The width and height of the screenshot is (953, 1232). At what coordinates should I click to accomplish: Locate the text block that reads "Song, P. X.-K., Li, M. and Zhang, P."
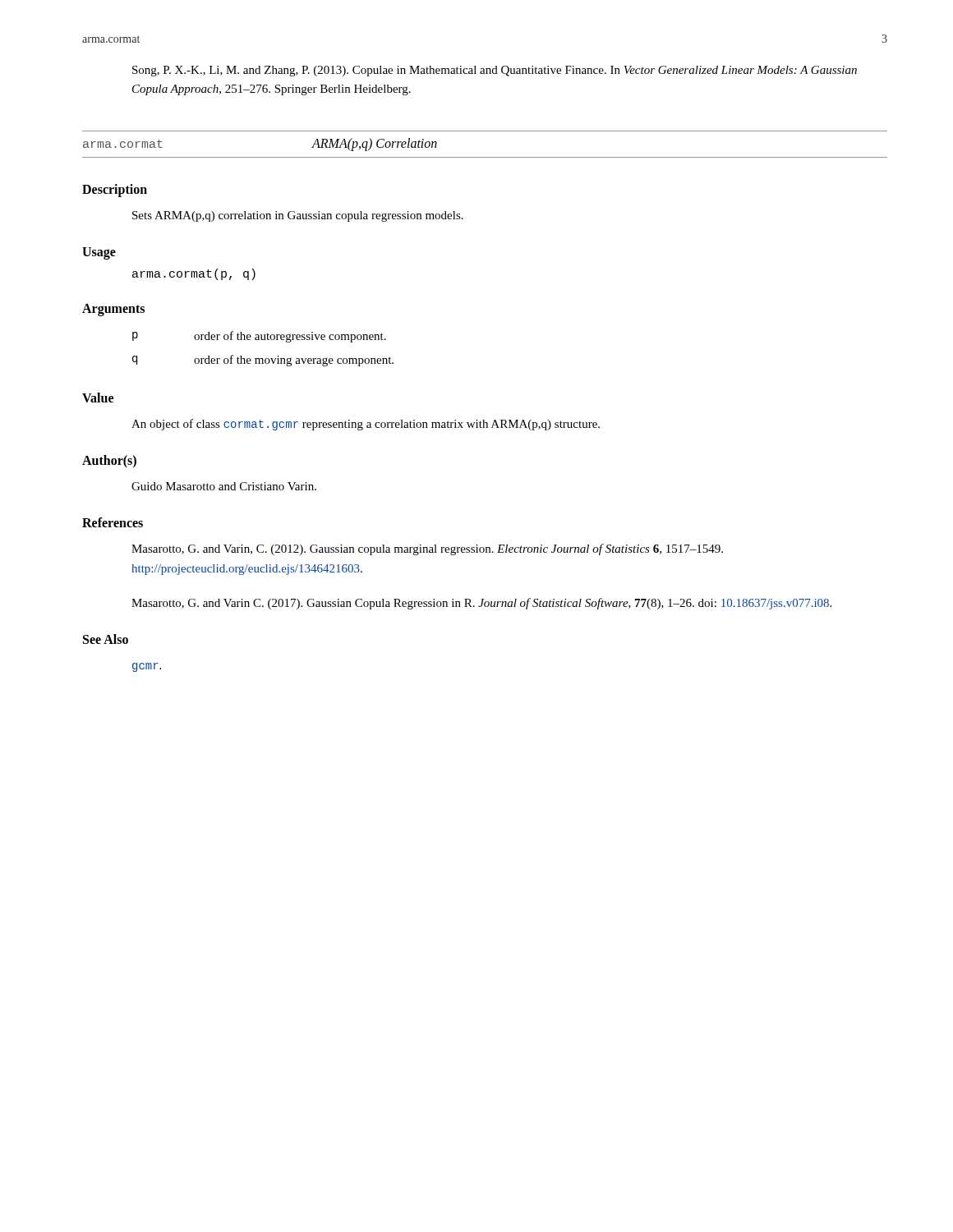click(494, 79)
